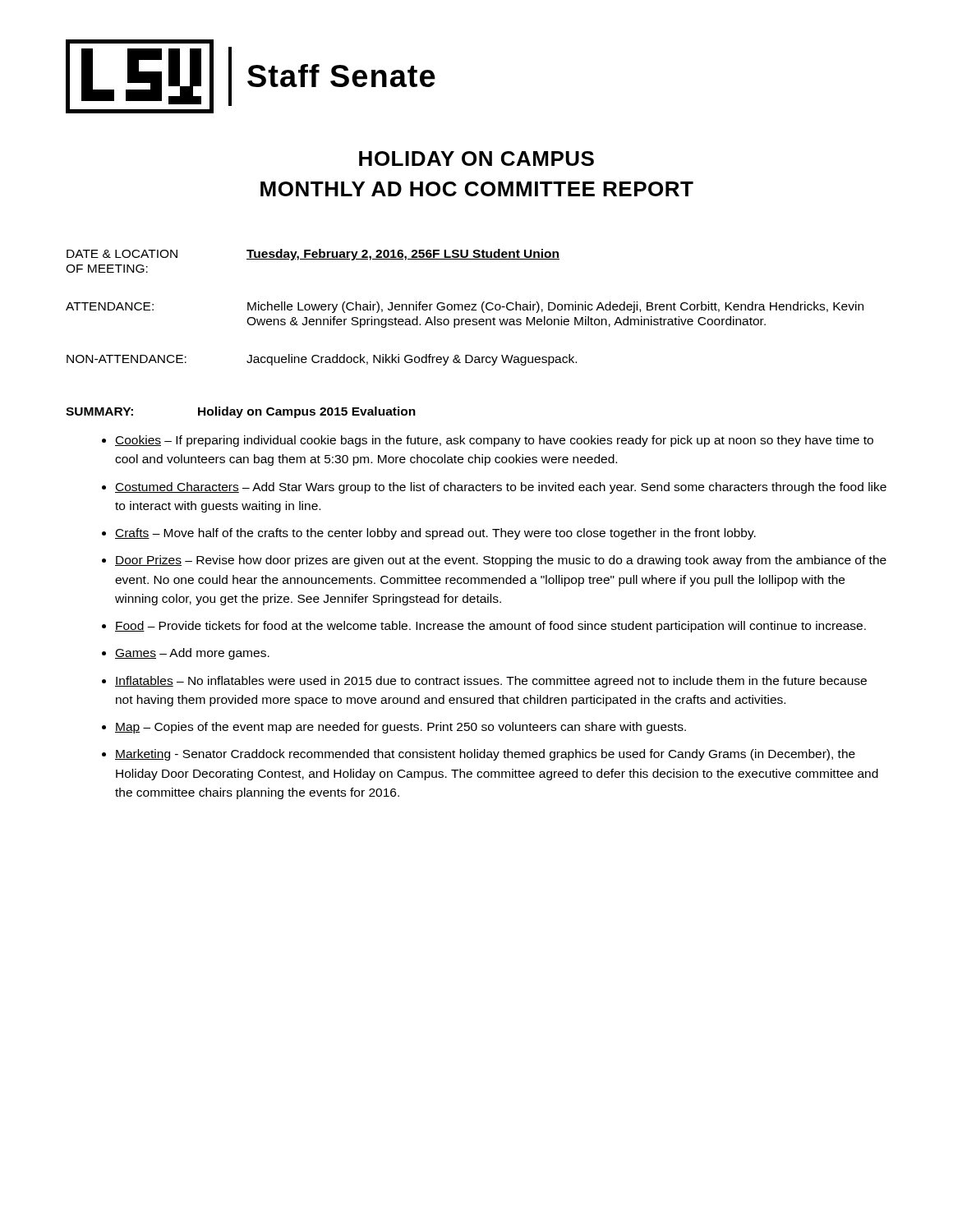953x1232 pixels.
Task: Point to the block beginning "Marketing - Senator Craddock"
Action: point(497,773)
